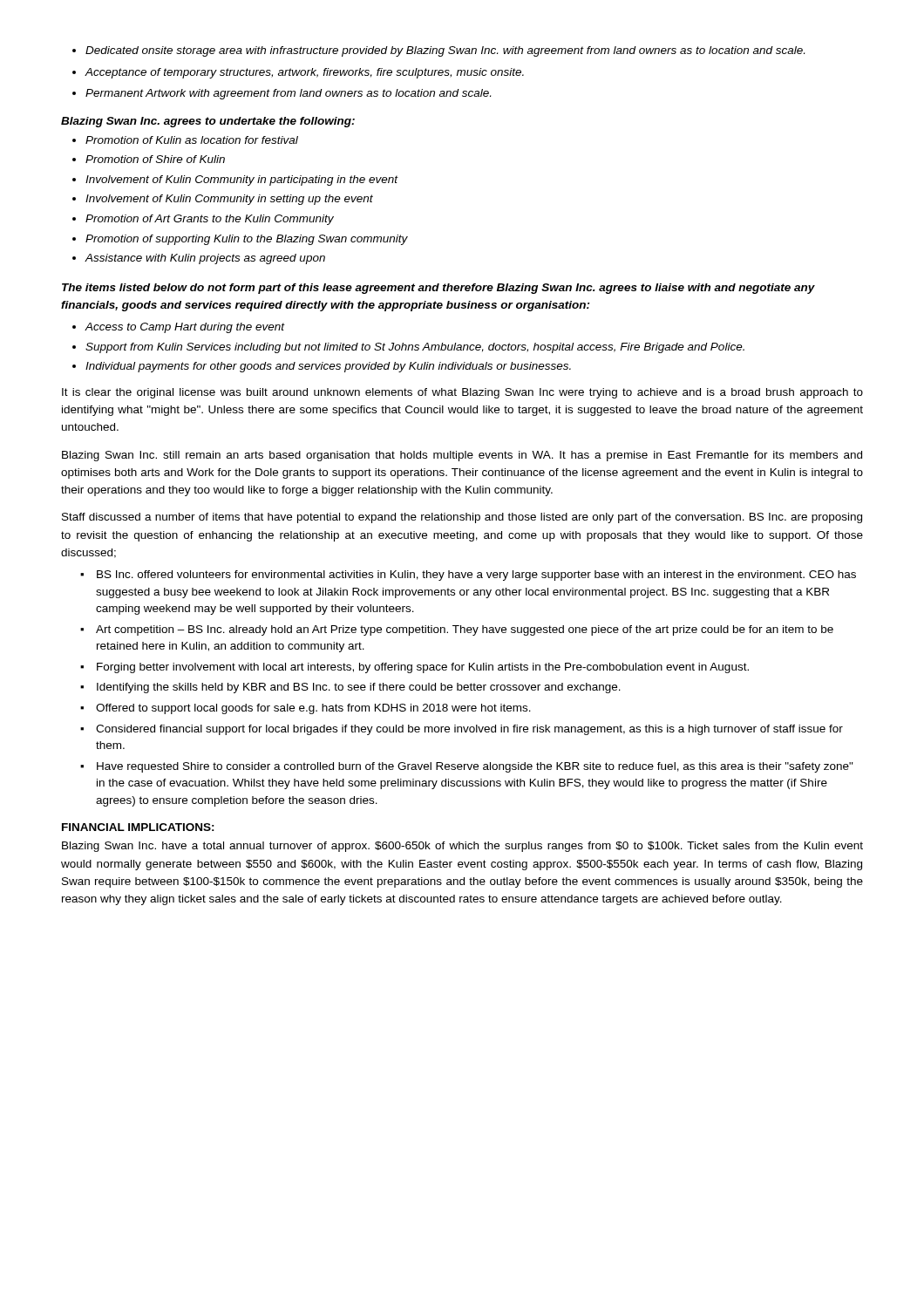Click the section header that begins "The items listed below"

[438, 296]
